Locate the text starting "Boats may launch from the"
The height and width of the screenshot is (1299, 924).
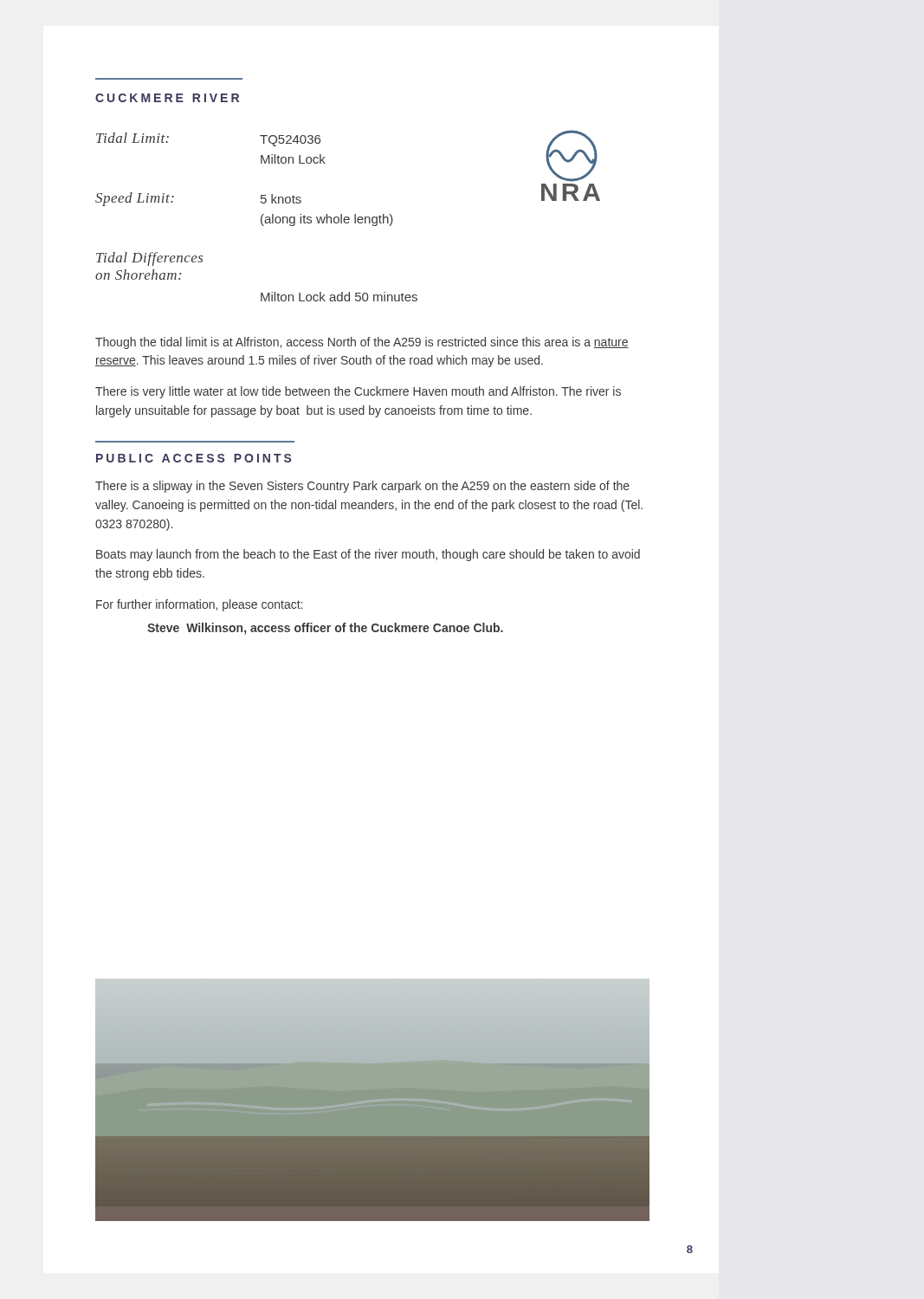click(368, 564)
